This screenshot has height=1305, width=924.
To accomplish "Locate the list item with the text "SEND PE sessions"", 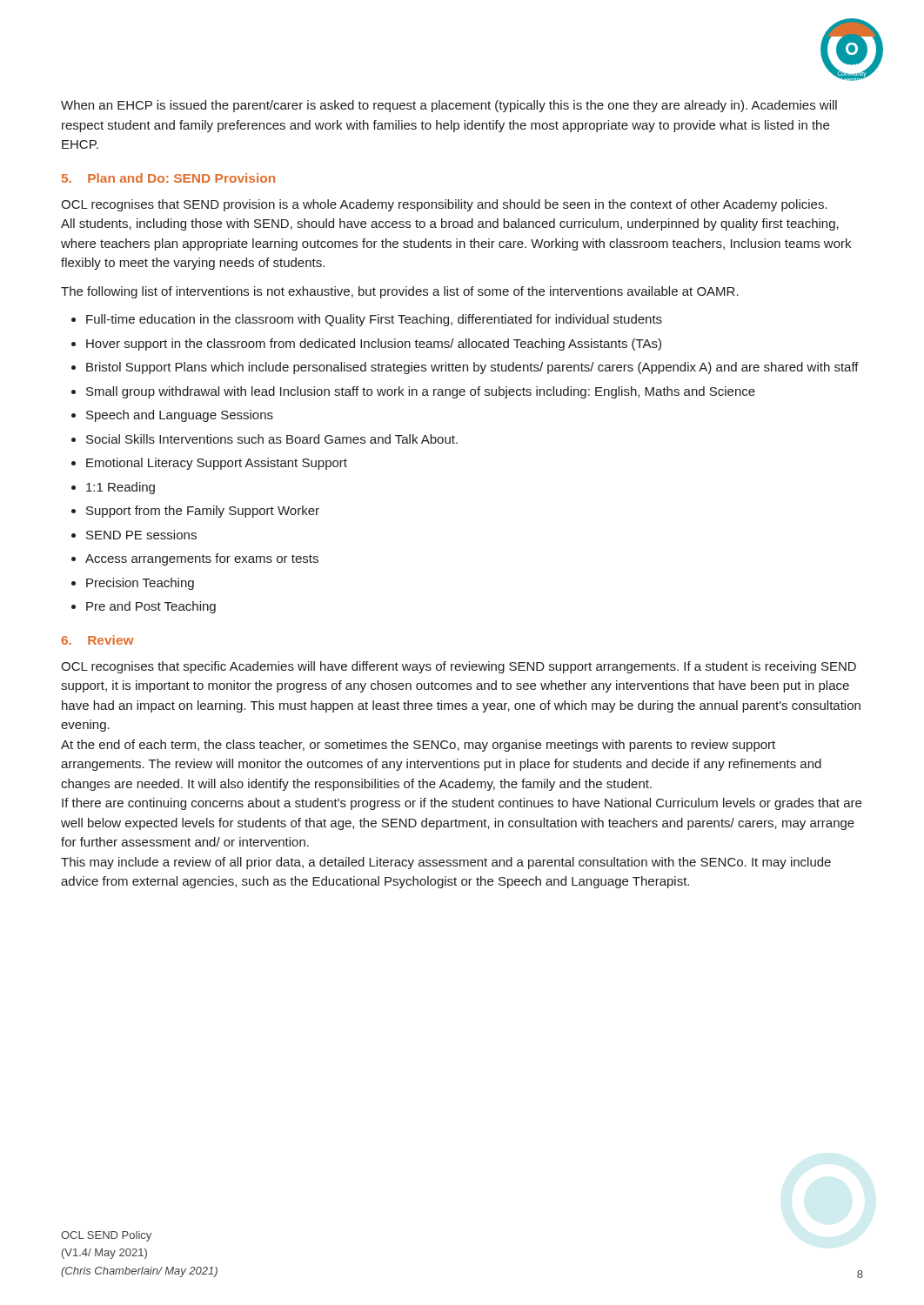I will pyautogui.click(x=141, y=534).
